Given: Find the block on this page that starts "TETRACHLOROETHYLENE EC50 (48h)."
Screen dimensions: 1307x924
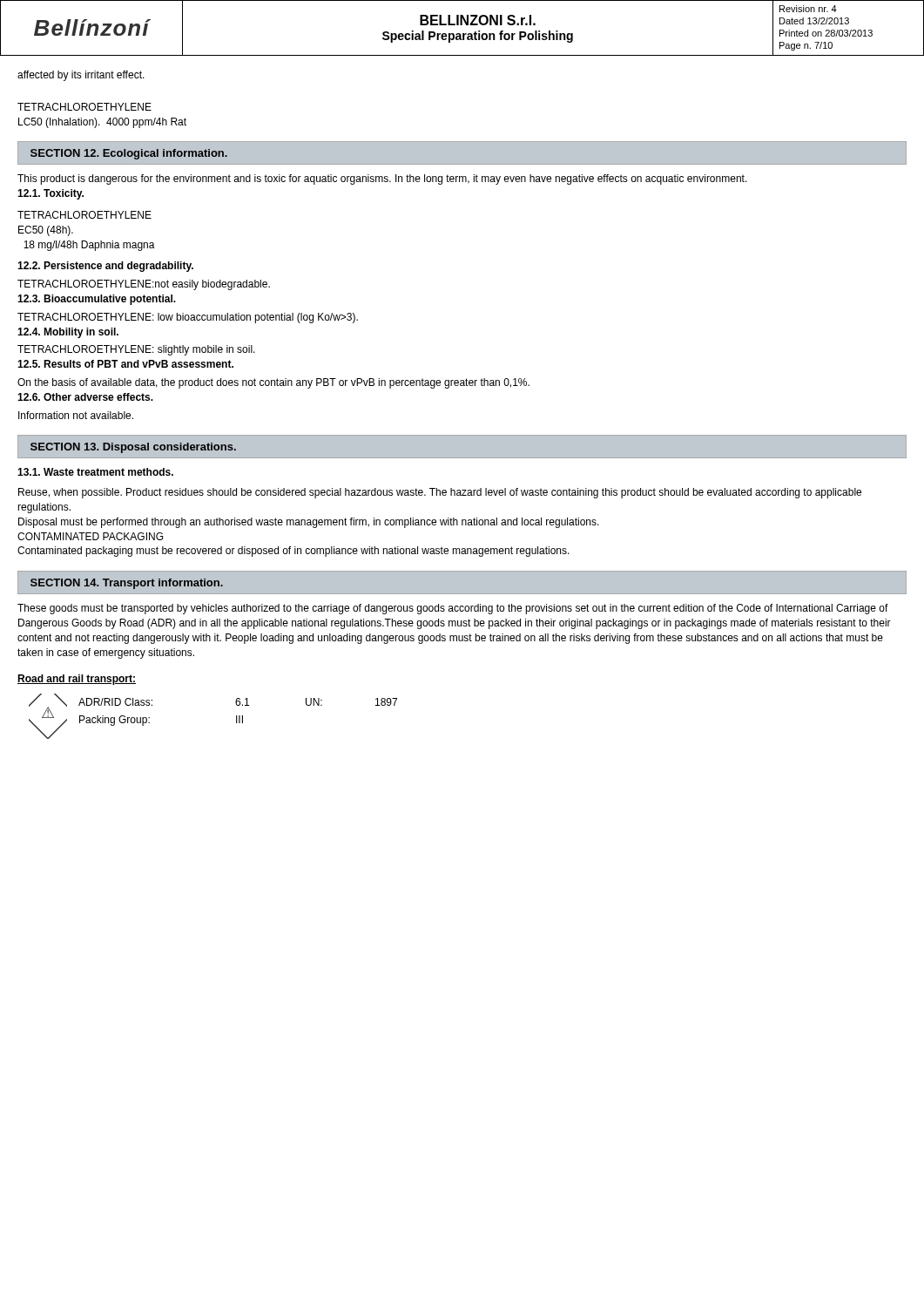Looking at the screenshot, I should coord(86,230).
